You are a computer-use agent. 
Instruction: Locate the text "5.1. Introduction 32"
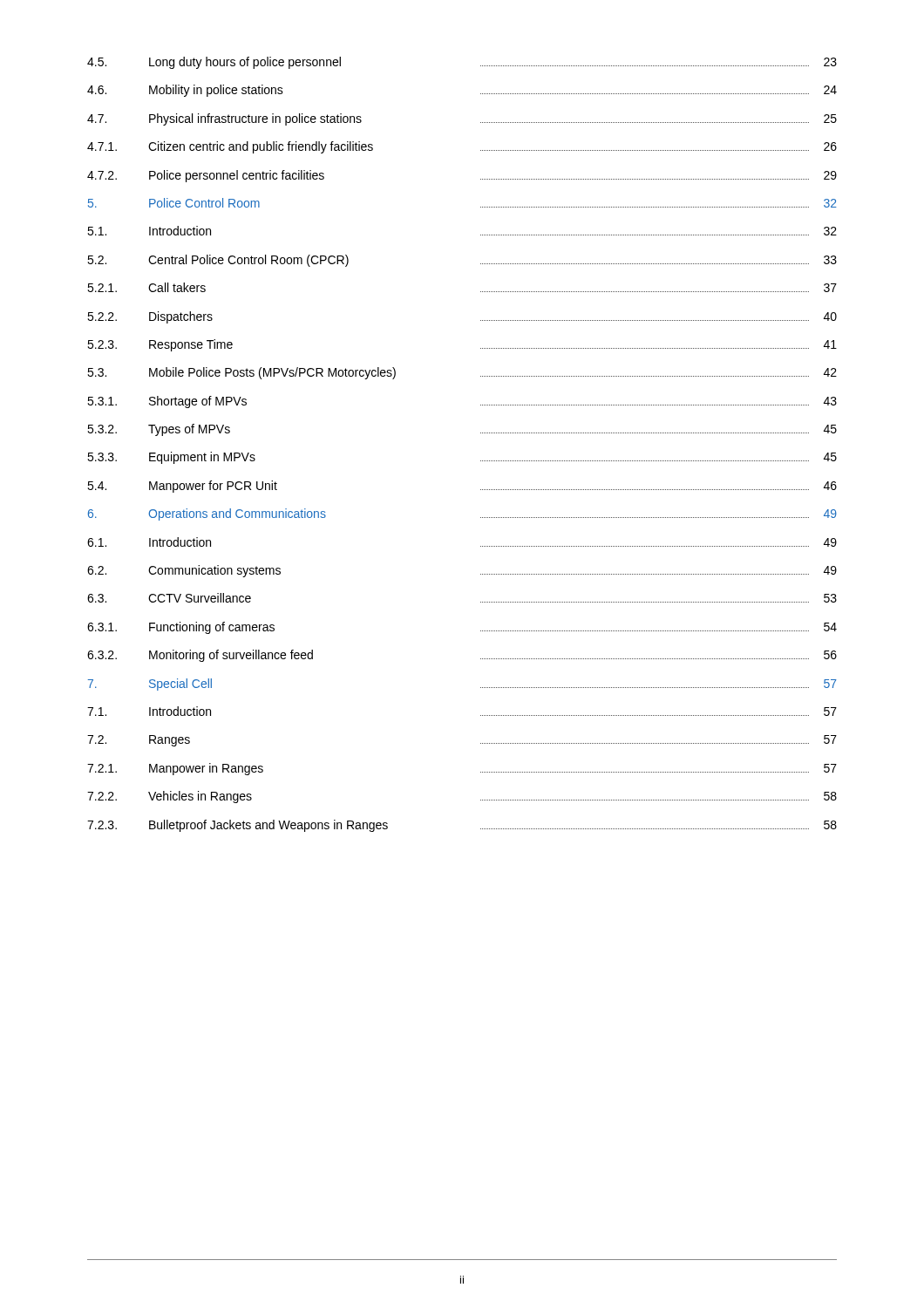coord(101,231)
